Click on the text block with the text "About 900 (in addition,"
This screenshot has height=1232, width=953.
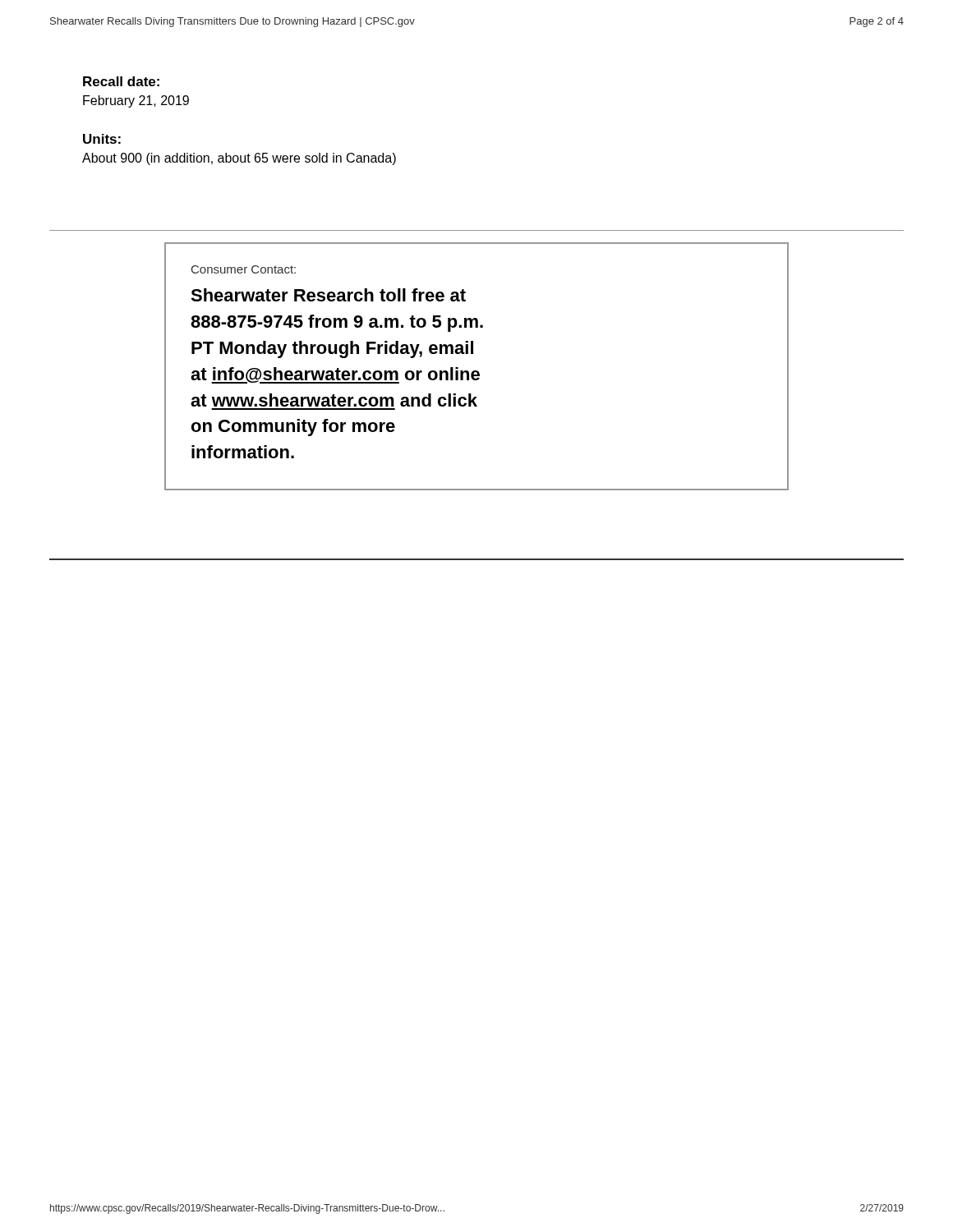239,158
